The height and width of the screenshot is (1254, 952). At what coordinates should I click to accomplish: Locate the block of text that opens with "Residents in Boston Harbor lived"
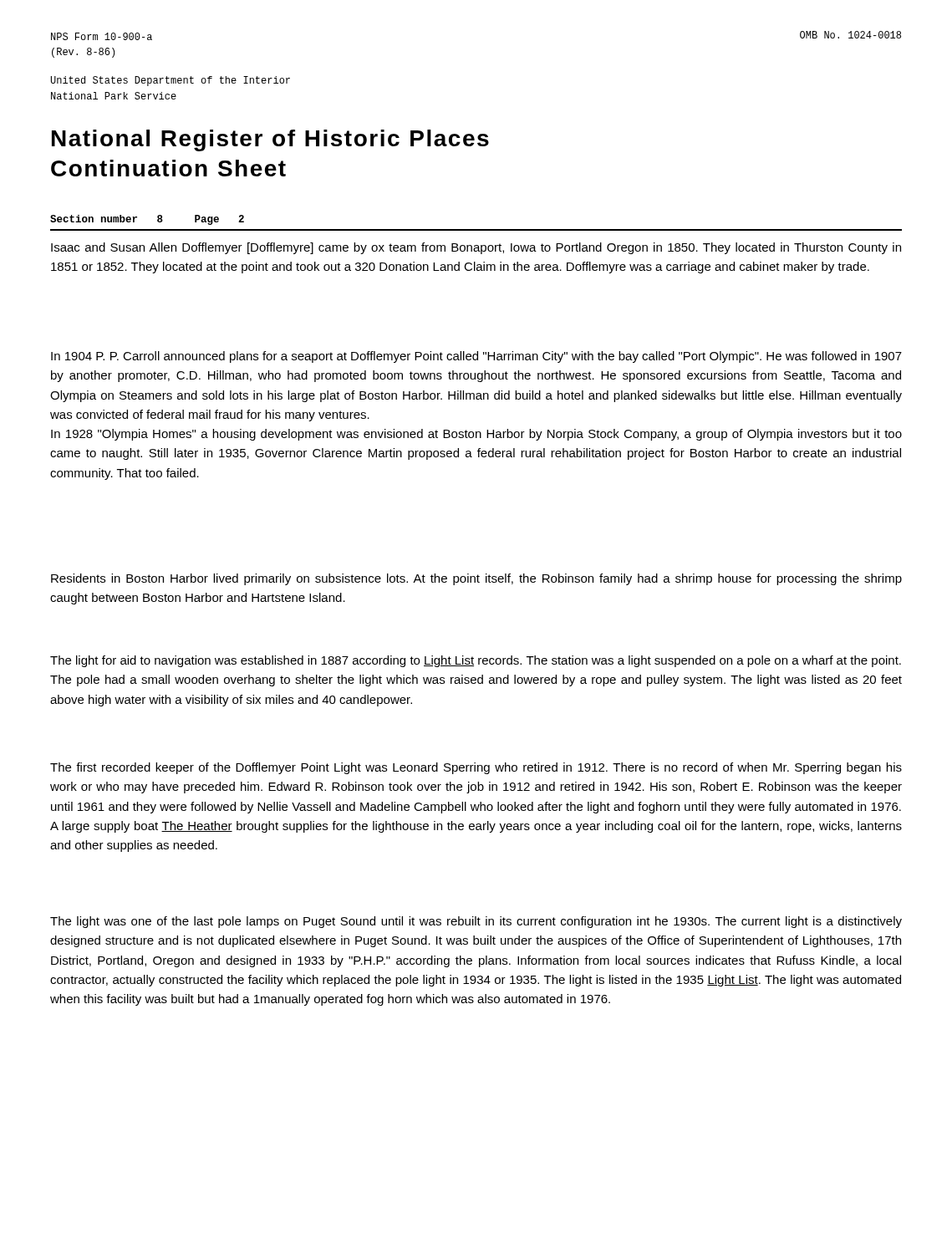click(476, 588)
